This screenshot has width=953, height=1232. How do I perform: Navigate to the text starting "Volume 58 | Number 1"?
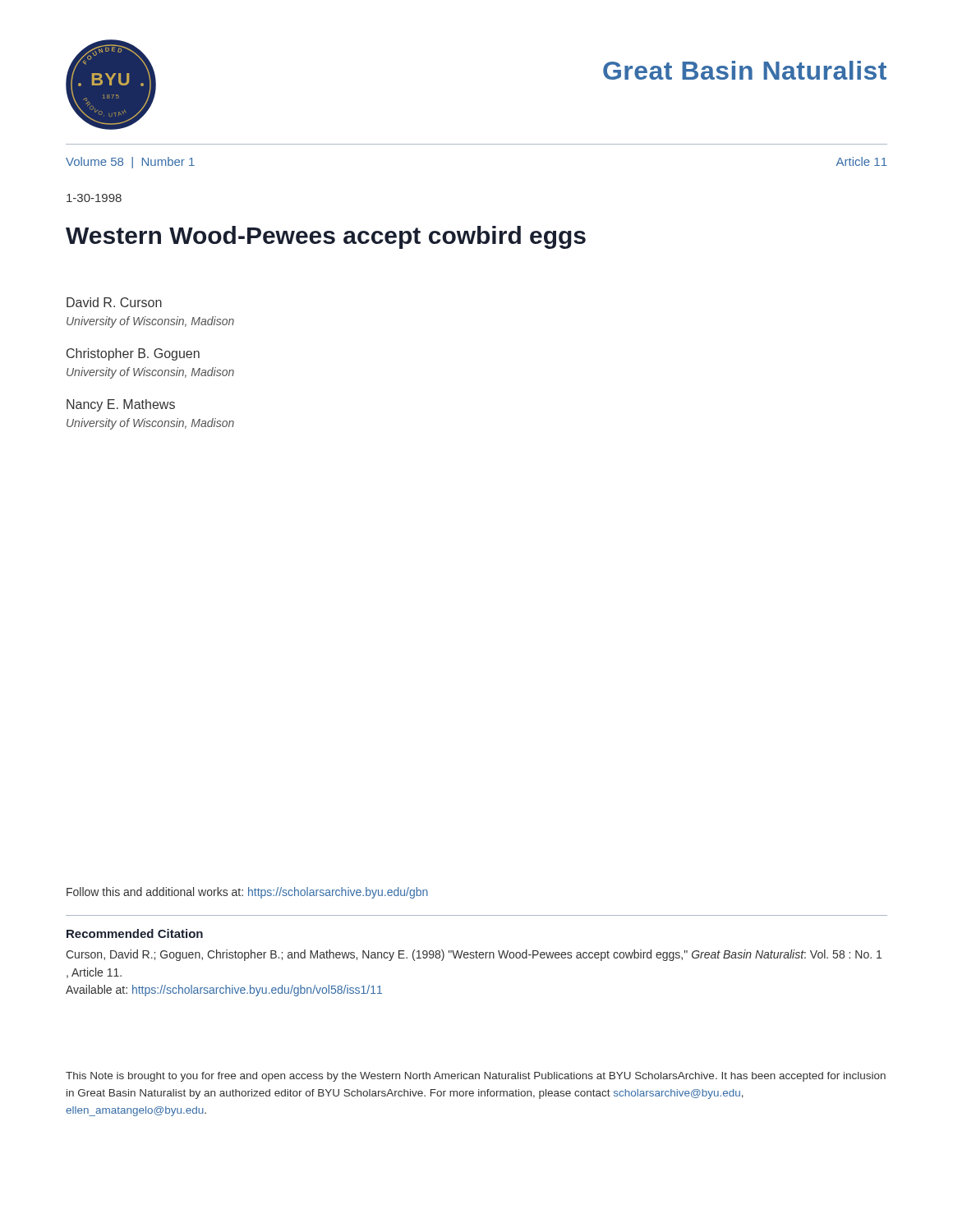pos(130,161)
